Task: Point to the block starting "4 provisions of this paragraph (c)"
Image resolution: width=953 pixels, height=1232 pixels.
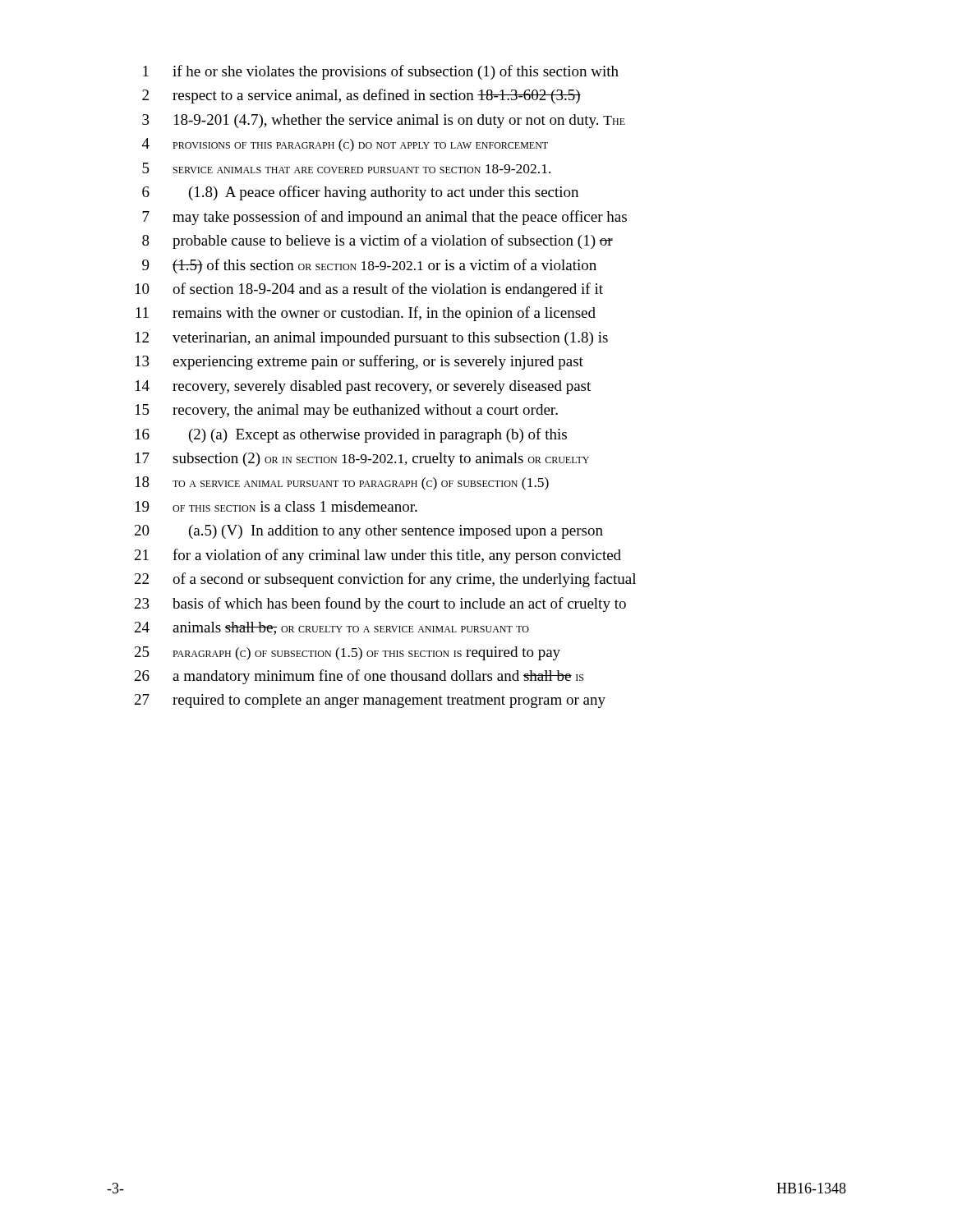Action: [x=476, y=144]
